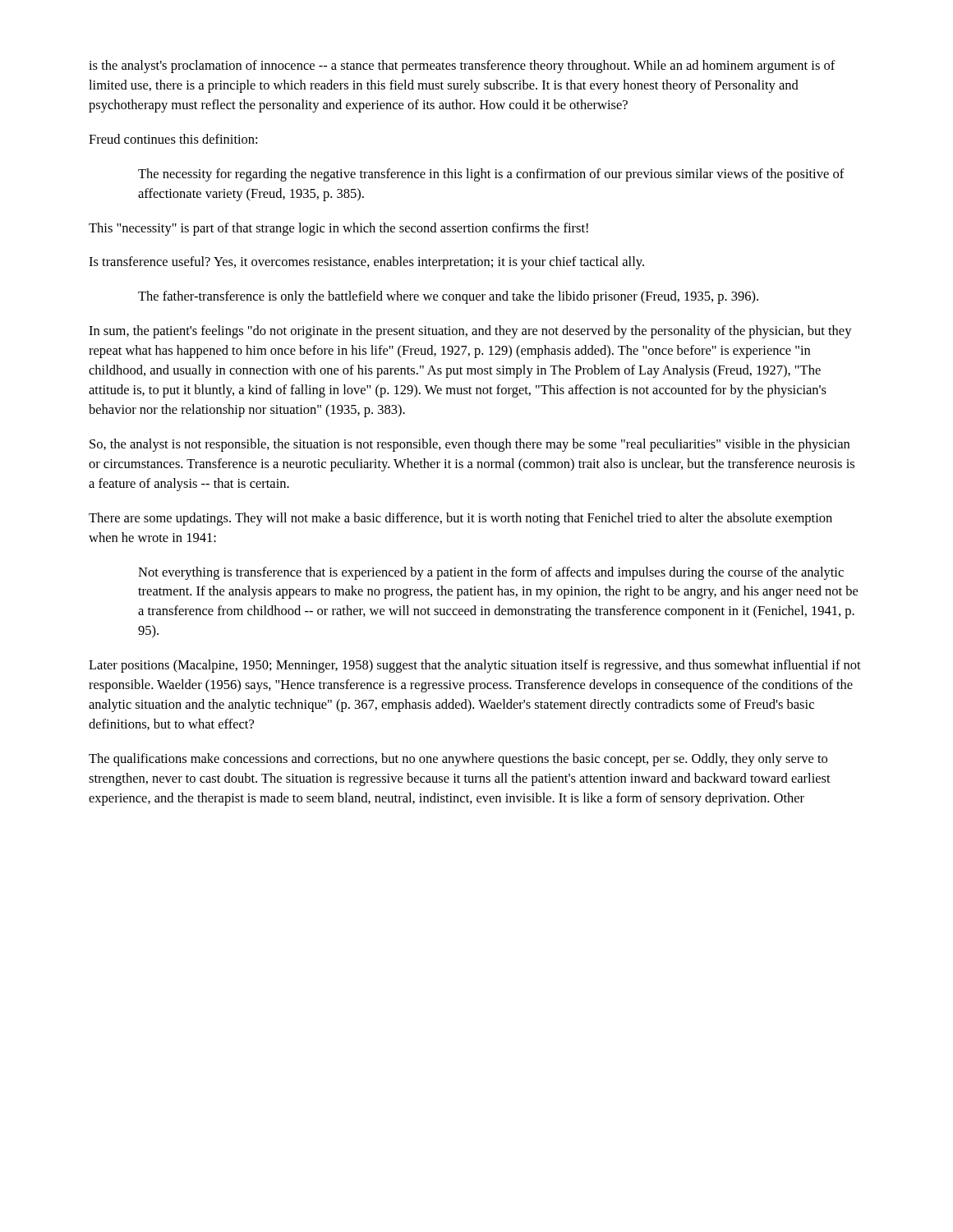Find the block starting "Freud continues this definition:"

pos(174,139)
